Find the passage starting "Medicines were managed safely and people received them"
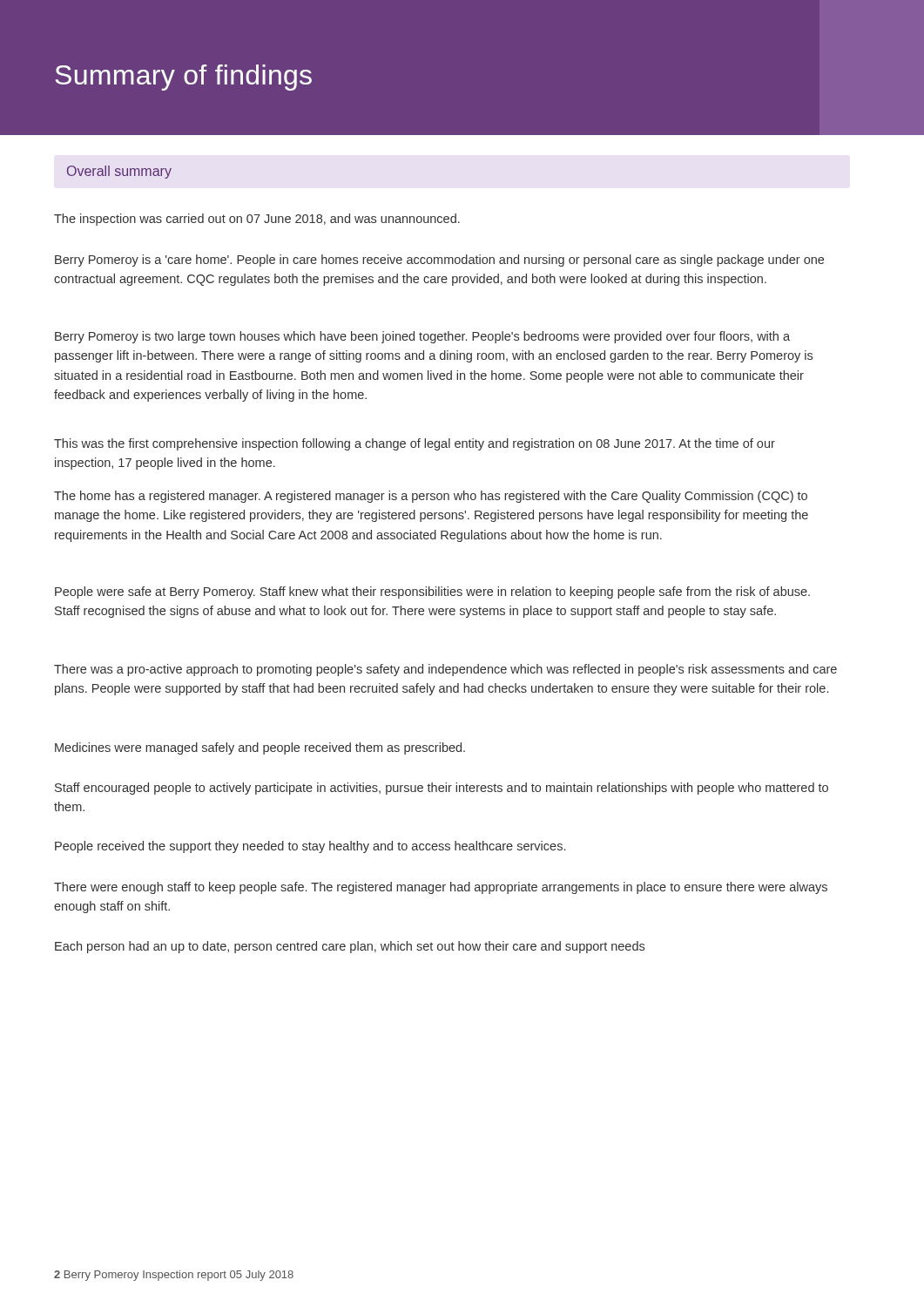 [260, 748]
